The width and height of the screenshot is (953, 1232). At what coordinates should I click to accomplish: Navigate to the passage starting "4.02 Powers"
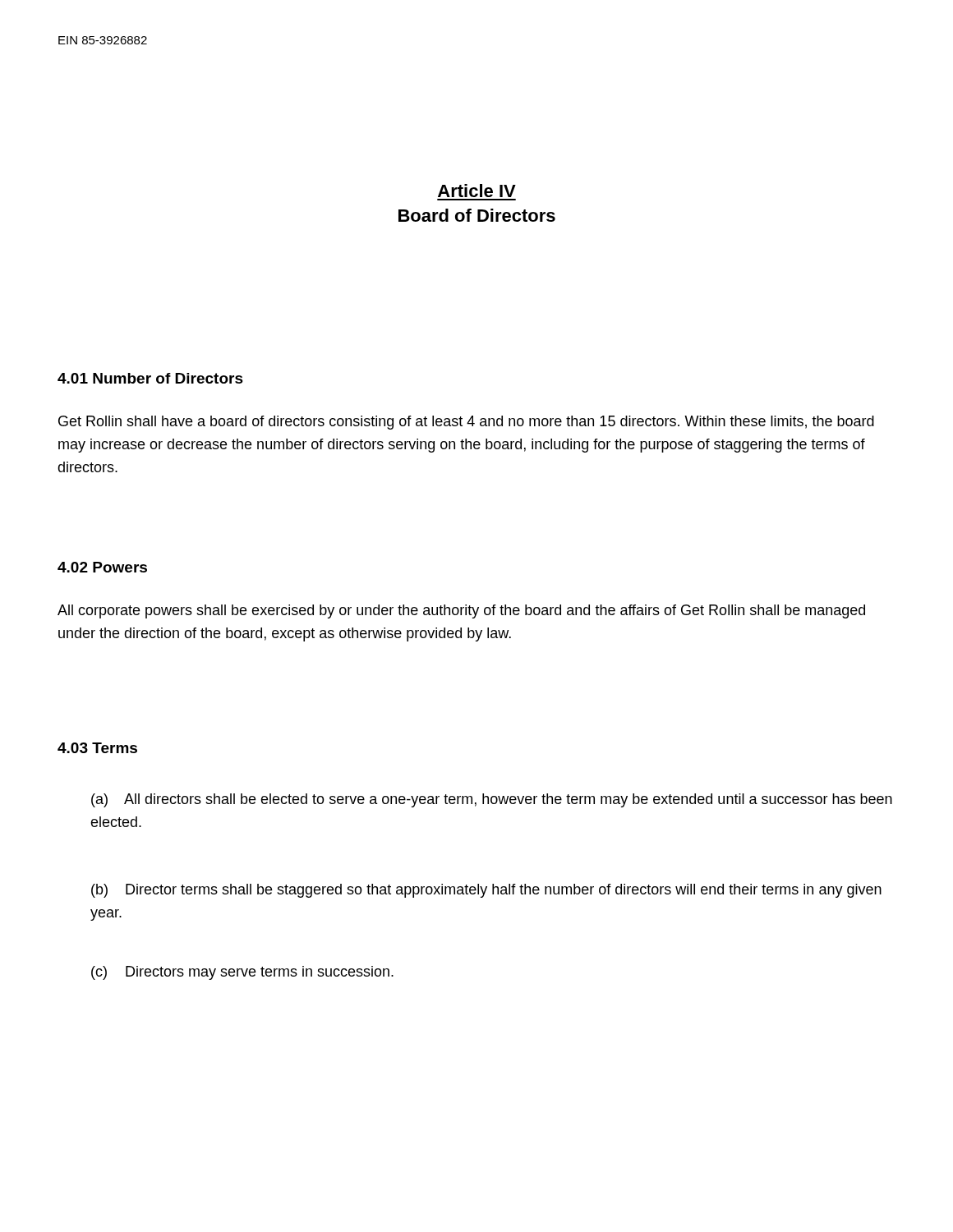coord(103,567)
